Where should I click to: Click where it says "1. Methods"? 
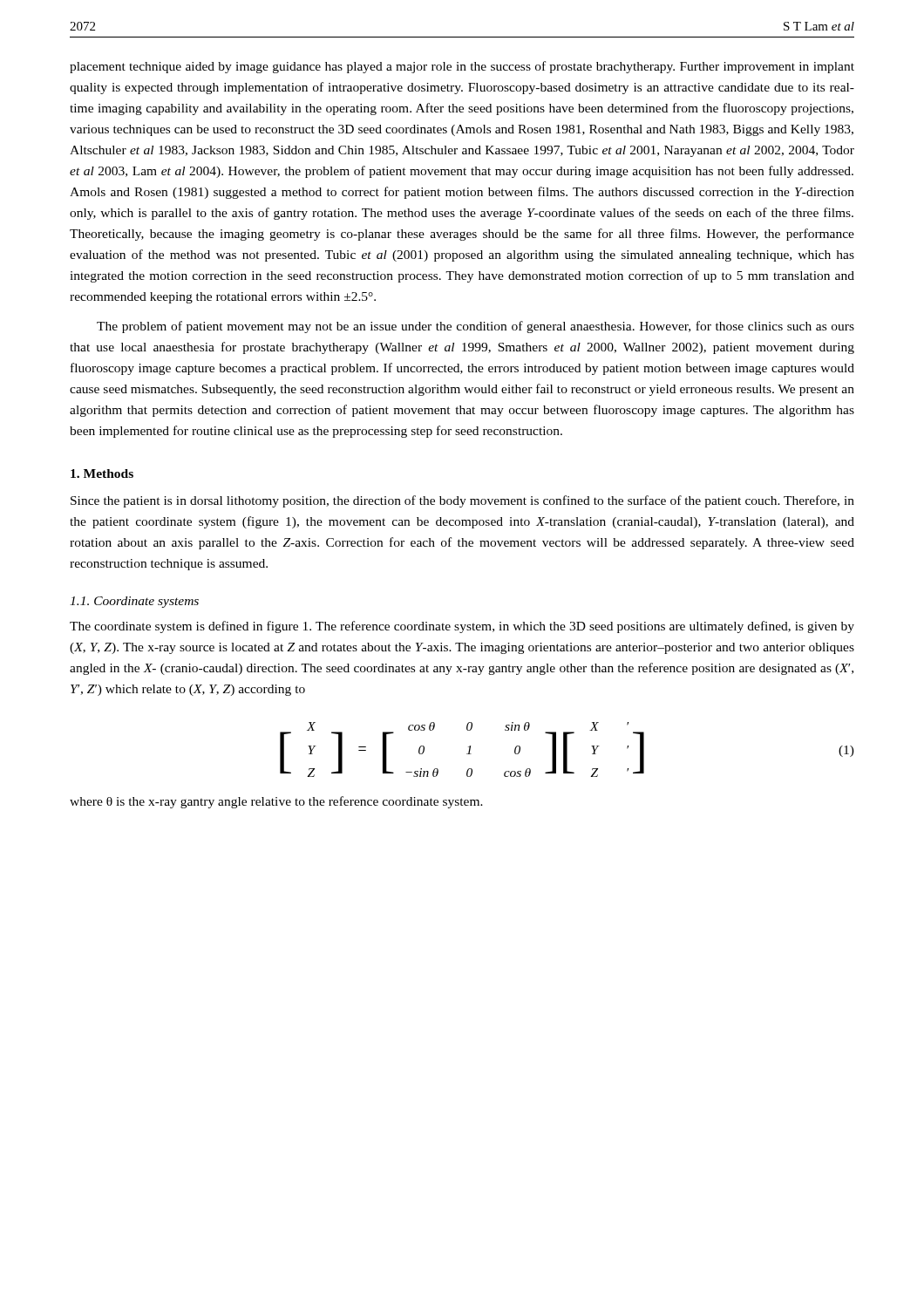102,473
